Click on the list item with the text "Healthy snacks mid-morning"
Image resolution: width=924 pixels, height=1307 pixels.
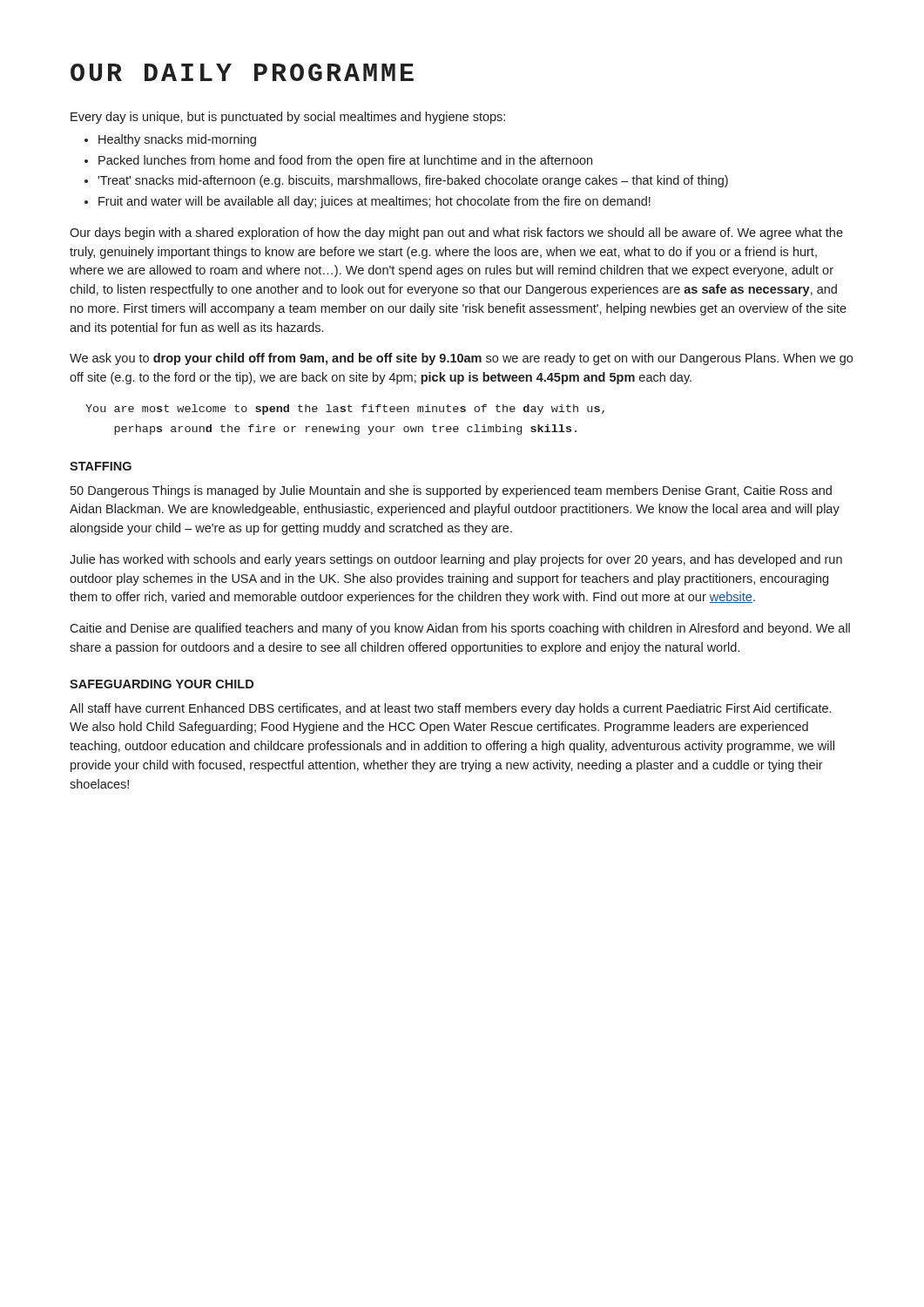point(177,139)
